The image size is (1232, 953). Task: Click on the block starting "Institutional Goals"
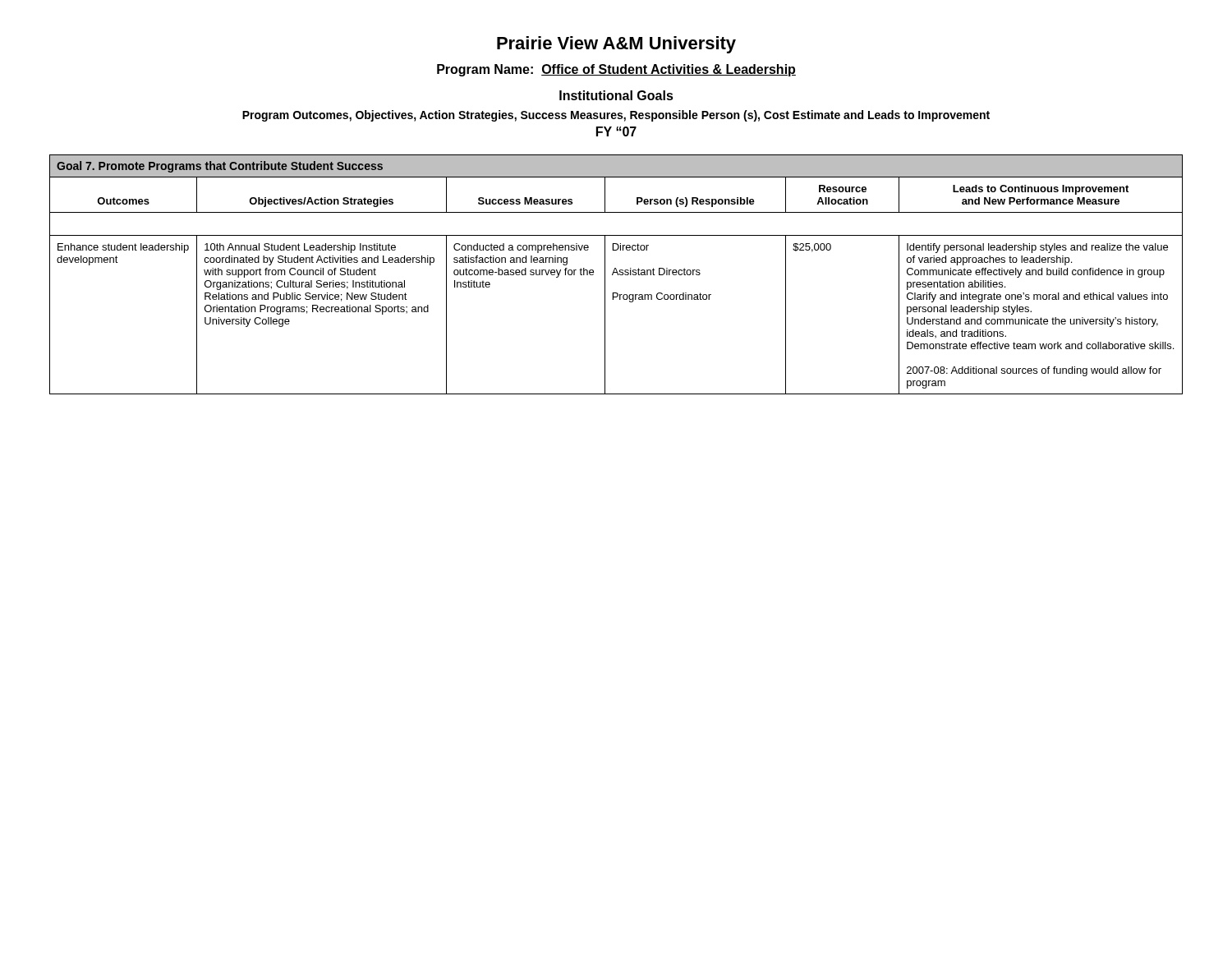(616, 96)
